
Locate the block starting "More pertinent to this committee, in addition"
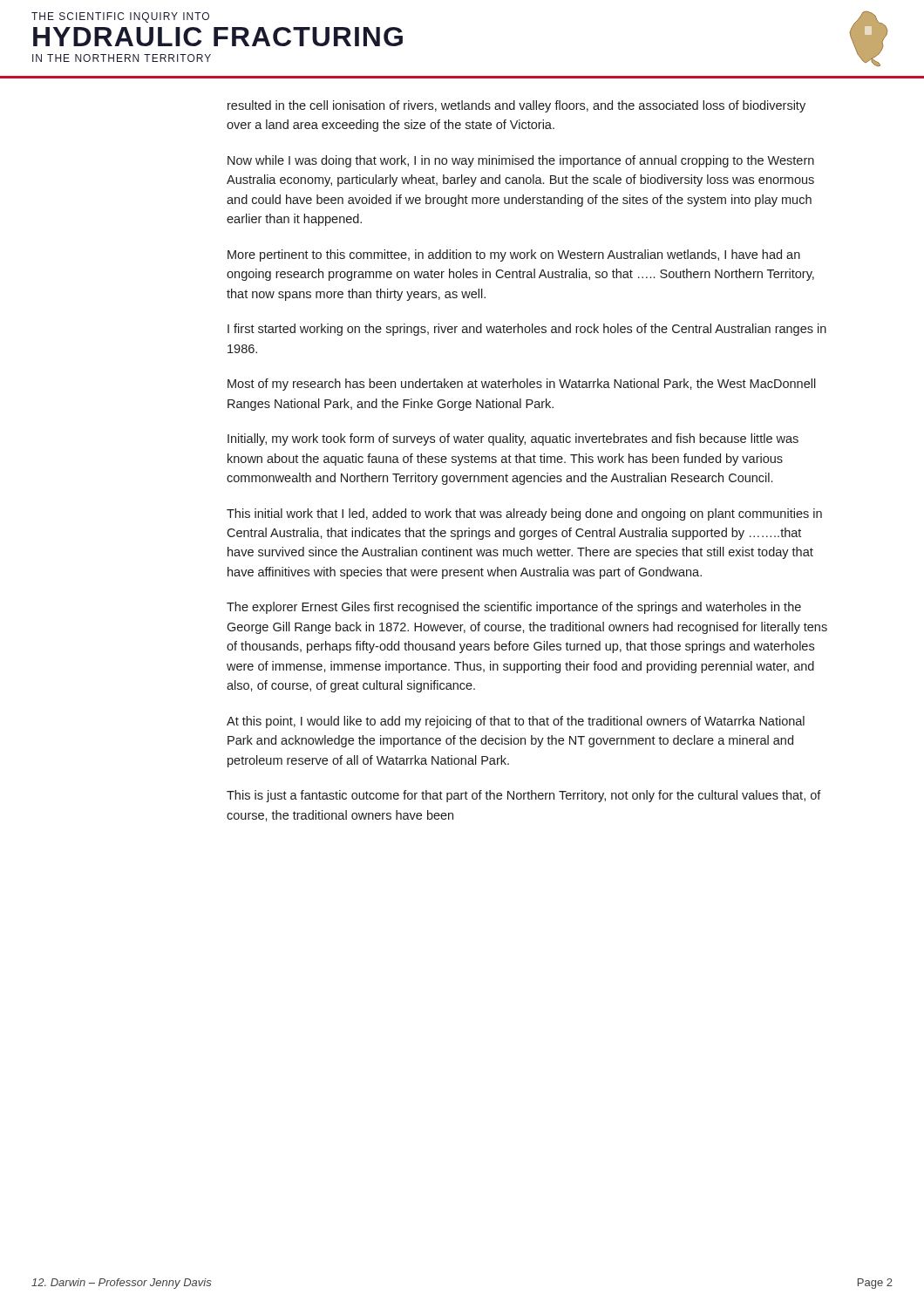(x=527, y=274)
